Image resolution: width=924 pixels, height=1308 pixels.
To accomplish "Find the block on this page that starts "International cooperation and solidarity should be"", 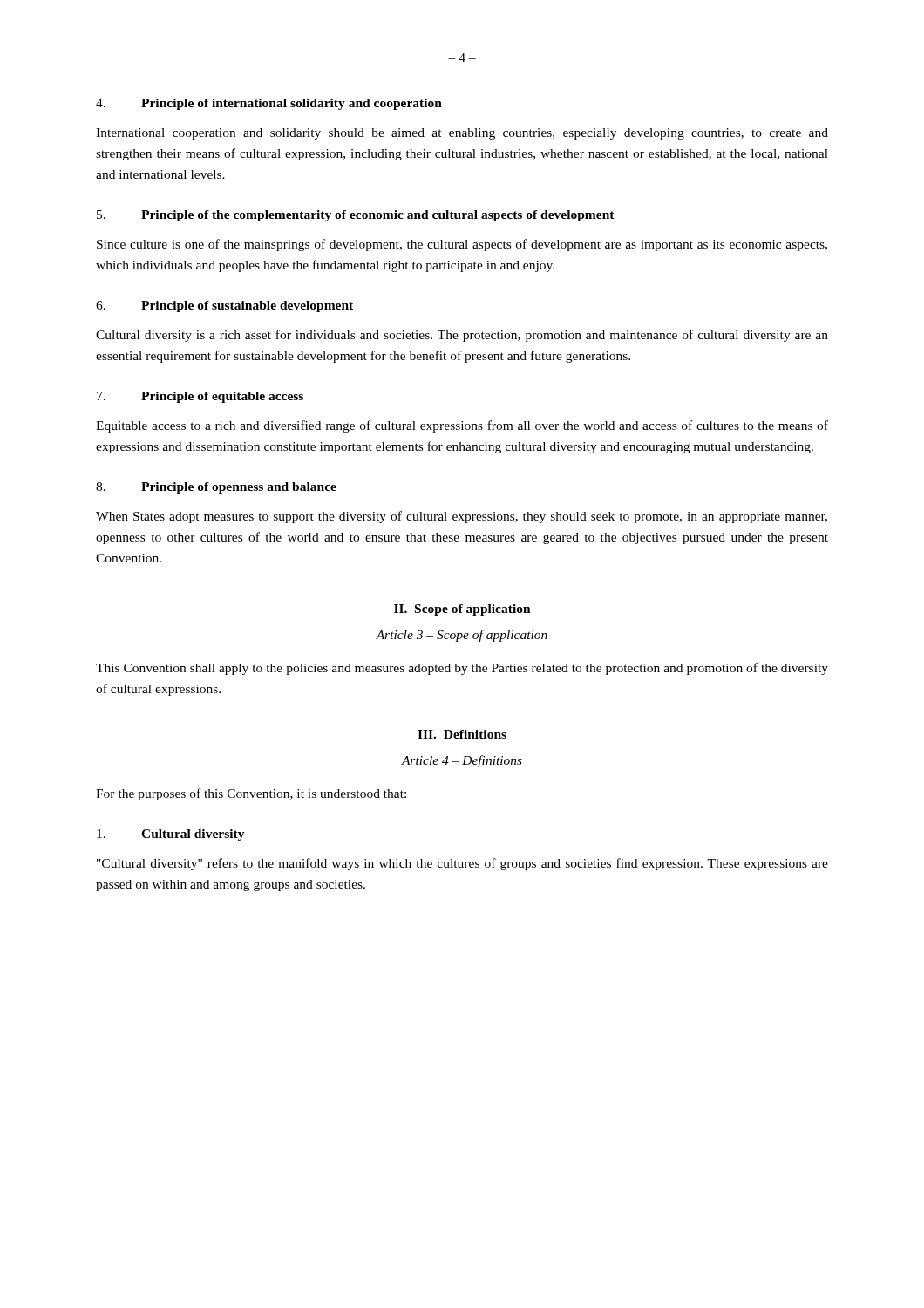I will pos(462,153).
